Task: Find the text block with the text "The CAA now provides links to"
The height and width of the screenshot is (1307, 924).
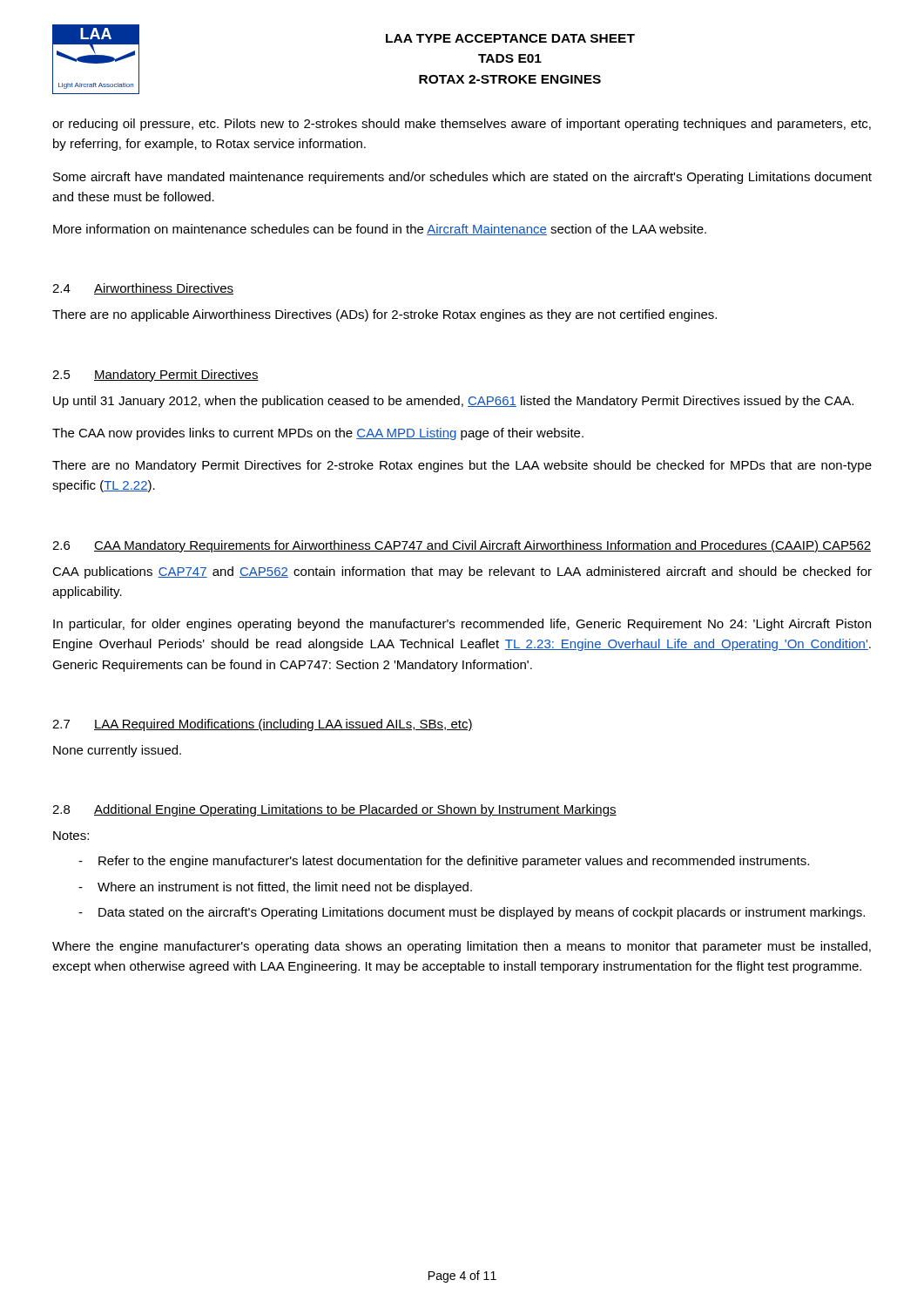Action: point(462,433)
